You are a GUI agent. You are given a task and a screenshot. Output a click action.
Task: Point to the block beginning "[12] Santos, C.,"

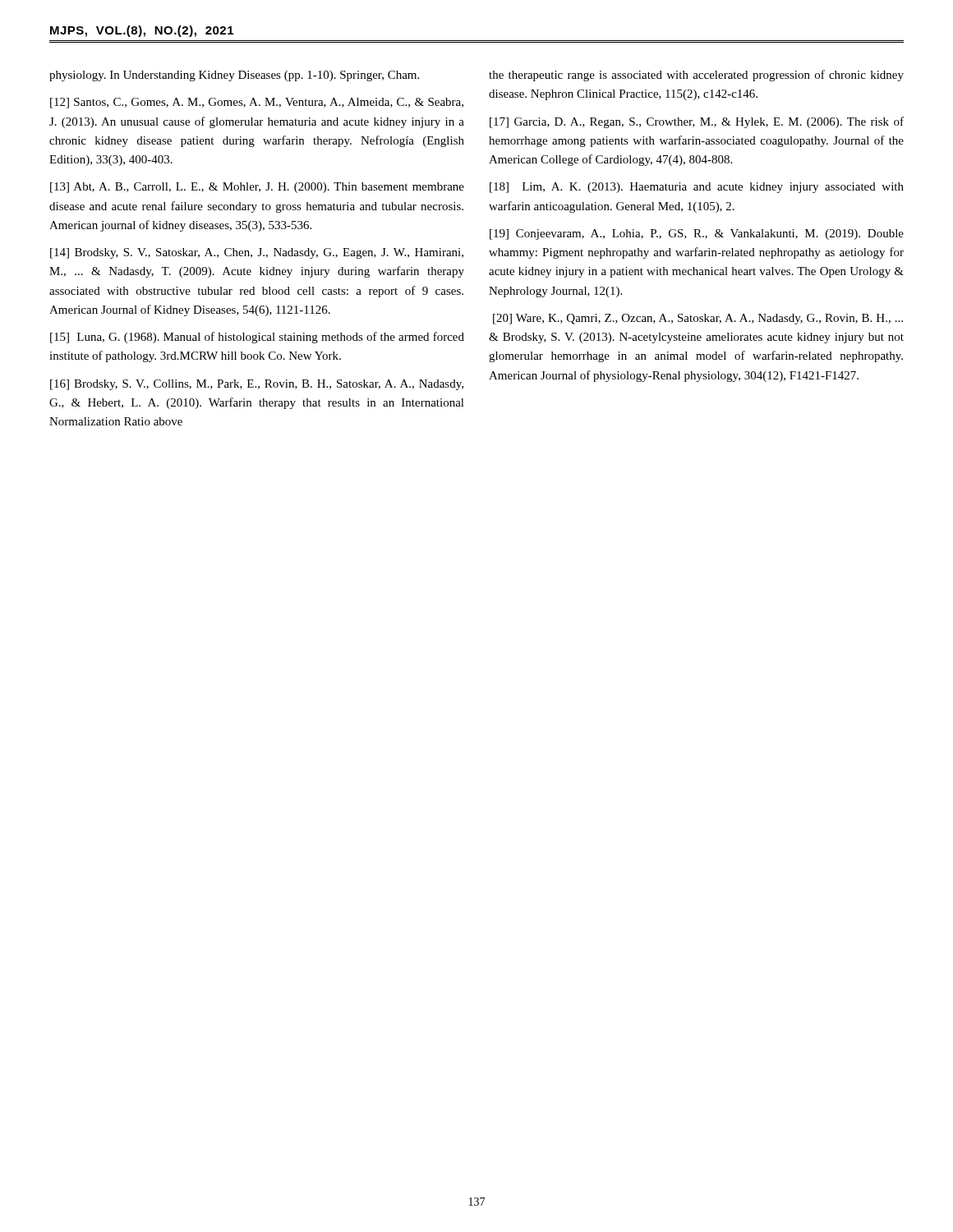pyautogui.click(x=257, y=131)
